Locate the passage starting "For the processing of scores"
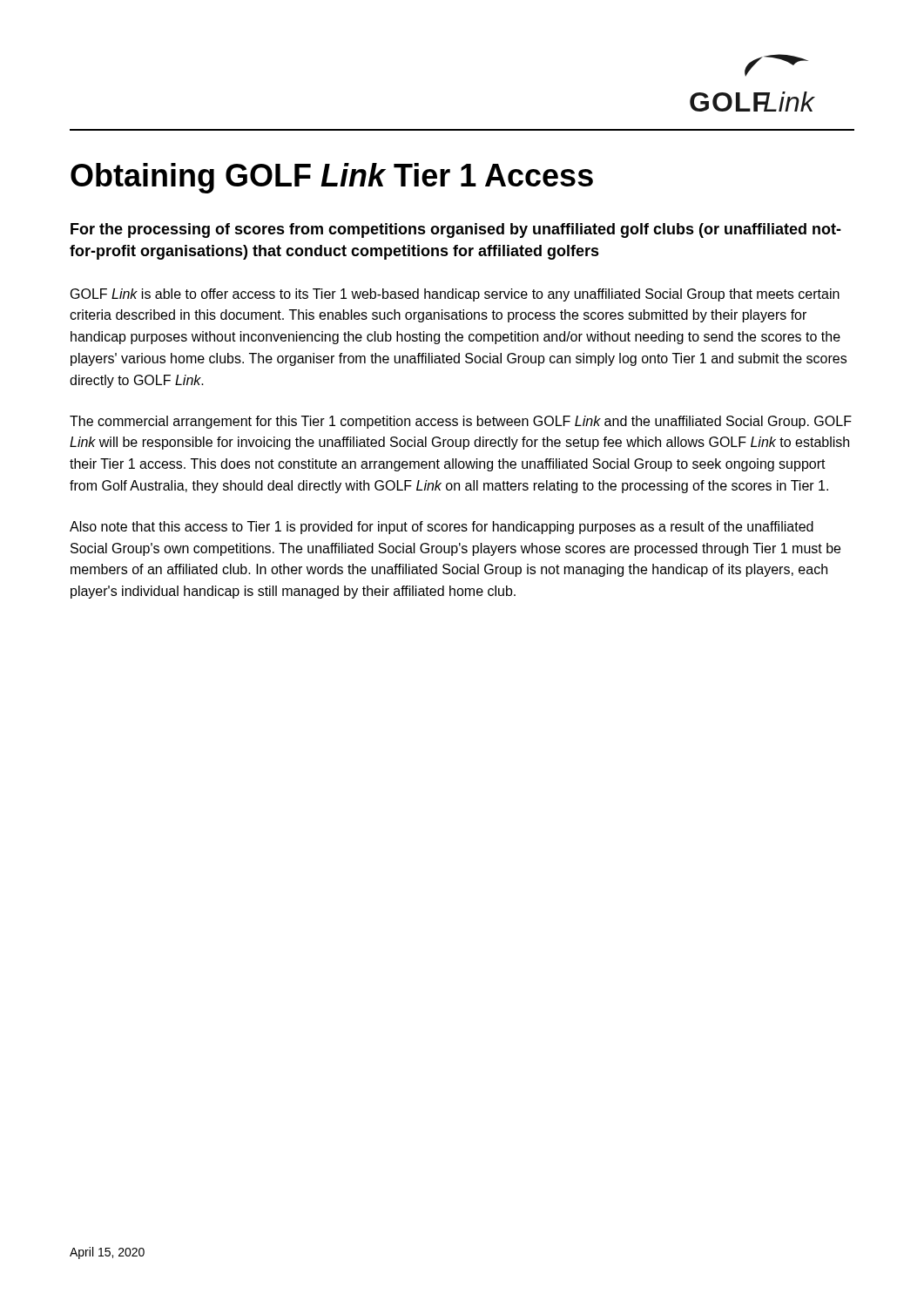This screenshot has width=924, height=1307. tap(455, 240)
